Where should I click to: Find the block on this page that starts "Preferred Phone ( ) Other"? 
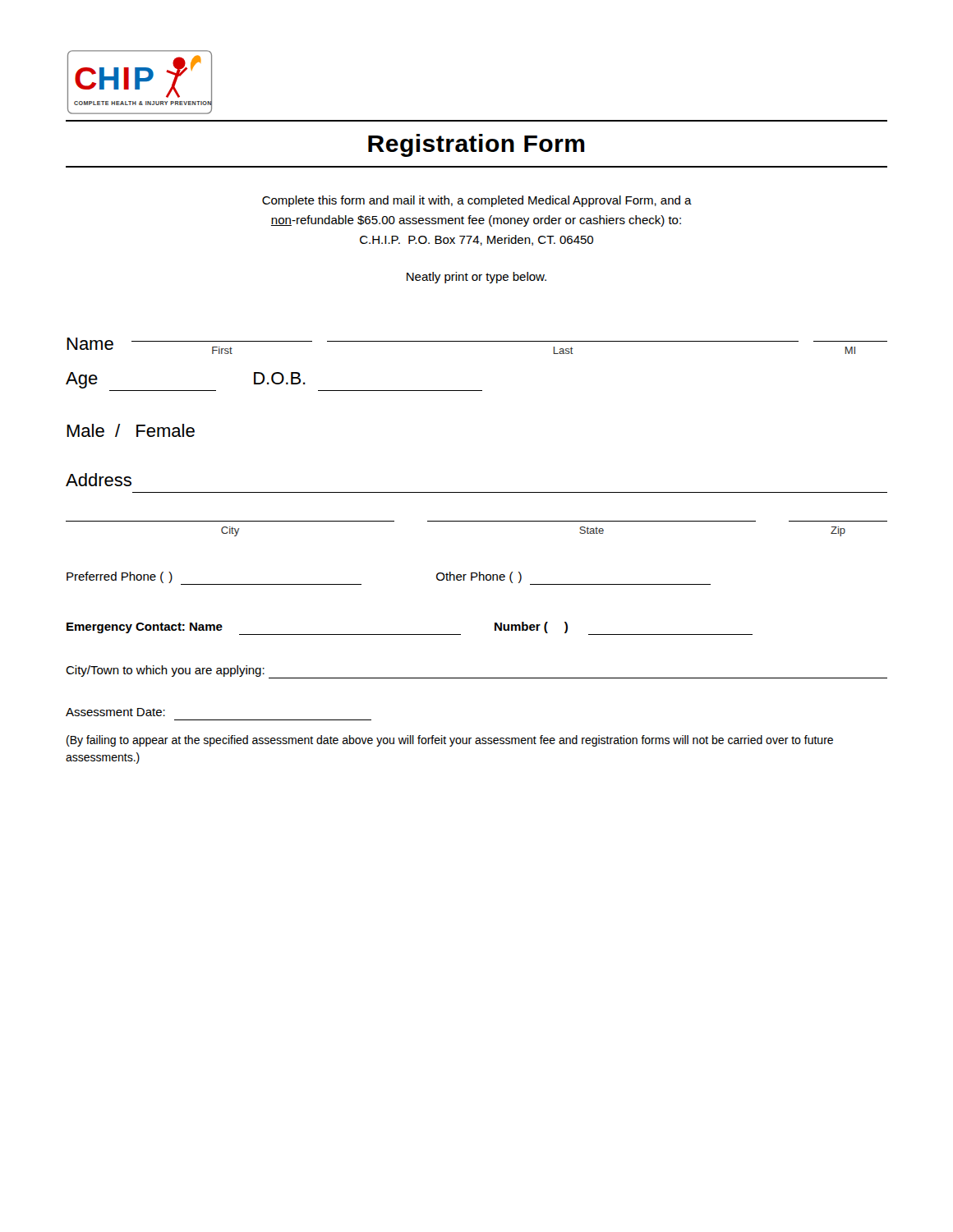(124, 578)
